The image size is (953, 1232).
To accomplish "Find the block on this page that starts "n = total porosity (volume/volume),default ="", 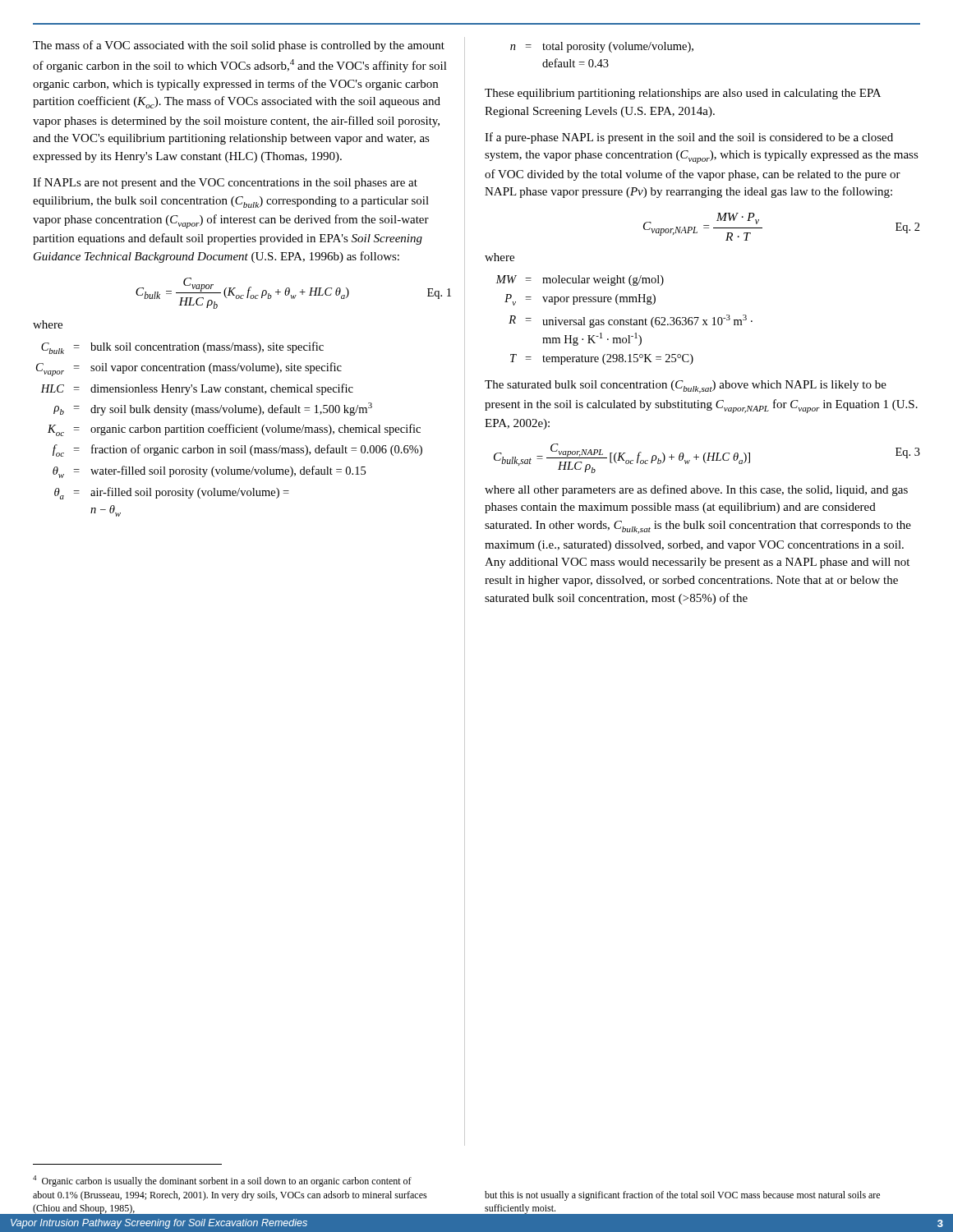I will pos(702,55).
